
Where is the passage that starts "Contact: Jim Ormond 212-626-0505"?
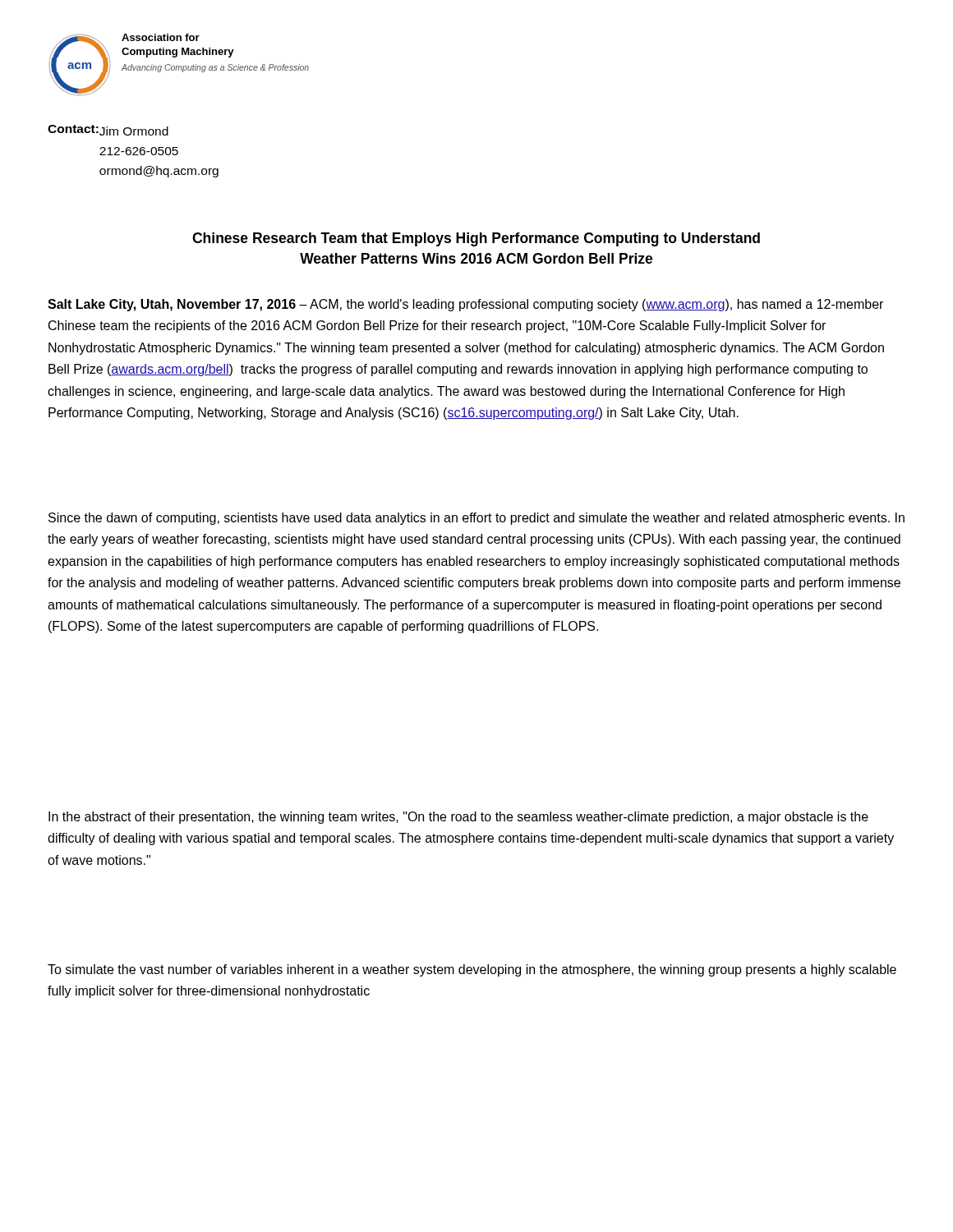coord(133,151)
